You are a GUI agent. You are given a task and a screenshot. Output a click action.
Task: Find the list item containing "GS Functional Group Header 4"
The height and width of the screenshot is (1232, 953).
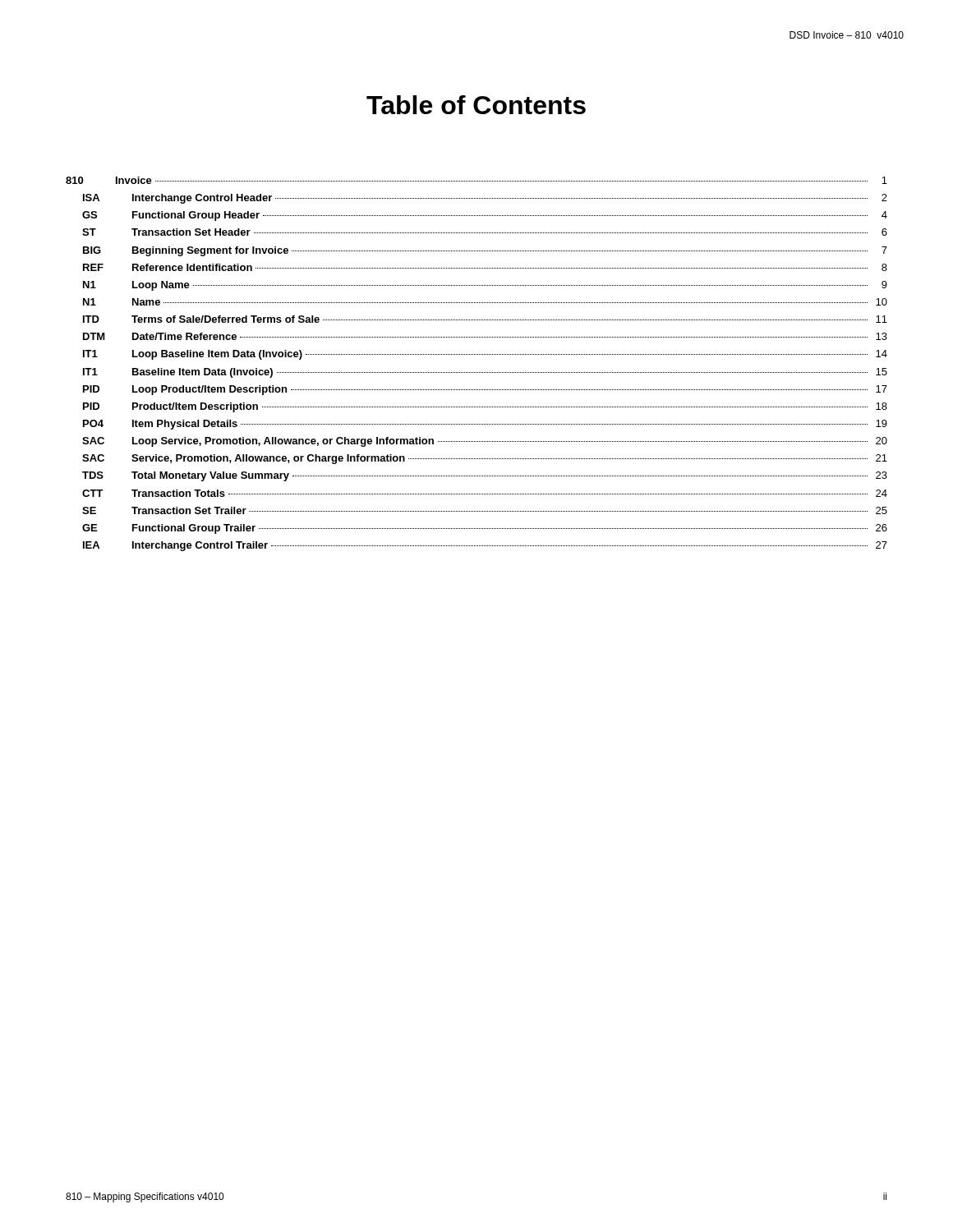pyautogui.click(x=476, y=215)
